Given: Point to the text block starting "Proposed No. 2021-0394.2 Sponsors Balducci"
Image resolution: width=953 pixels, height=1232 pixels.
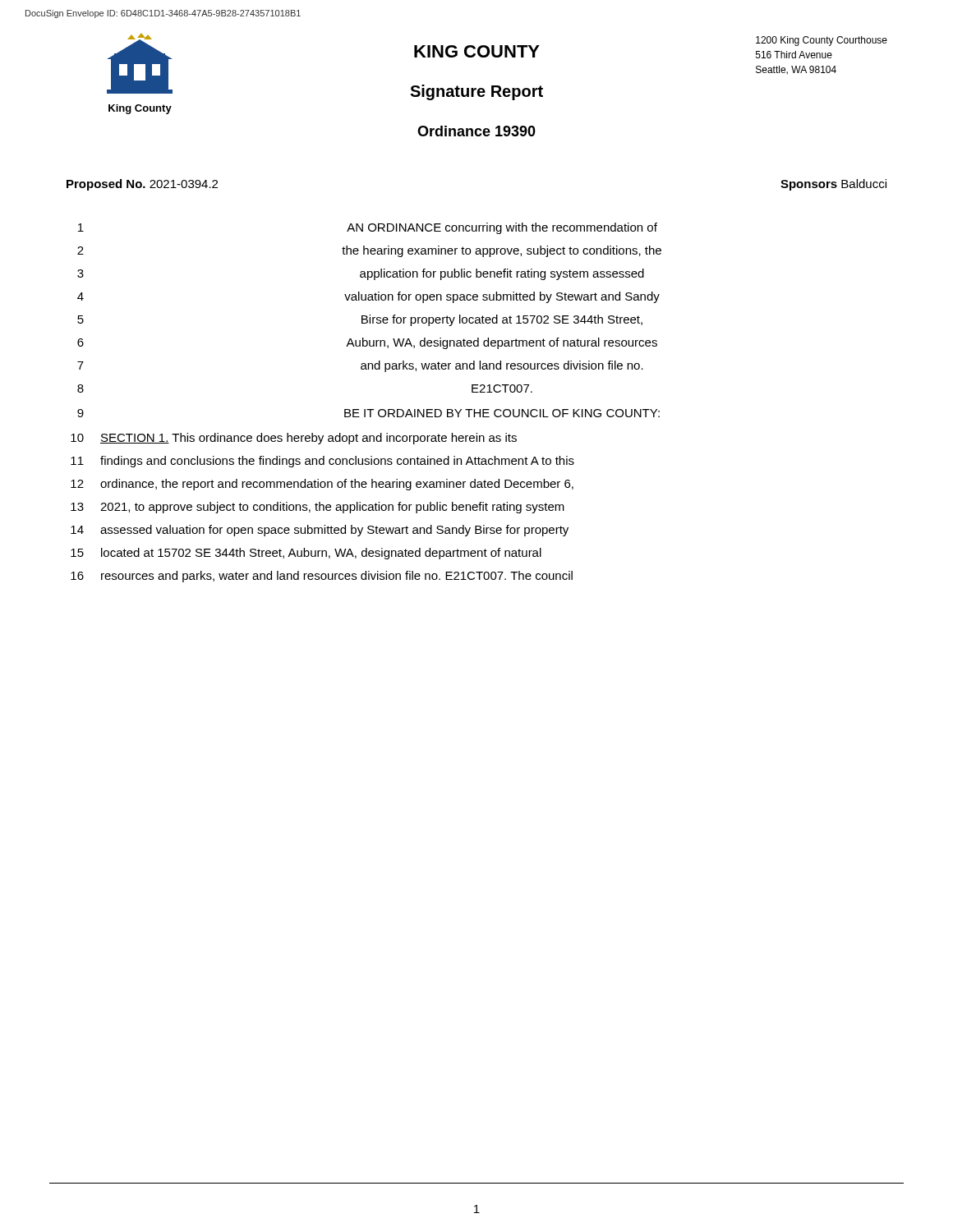Looking at the screenshot, I should (140, 184).
